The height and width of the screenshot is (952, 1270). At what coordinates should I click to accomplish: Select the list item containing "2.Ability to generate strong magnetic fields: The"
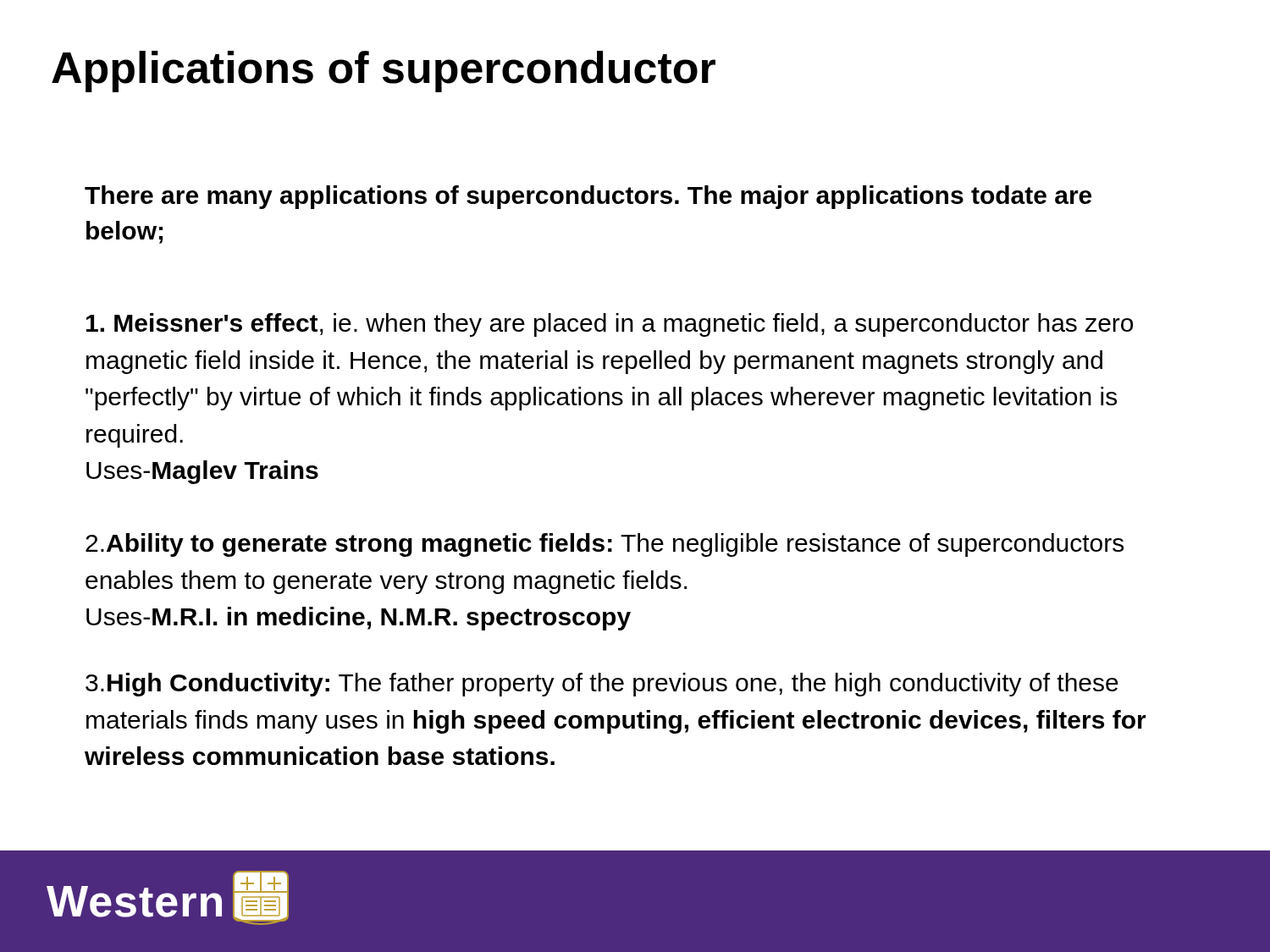[x=627, y=580]
